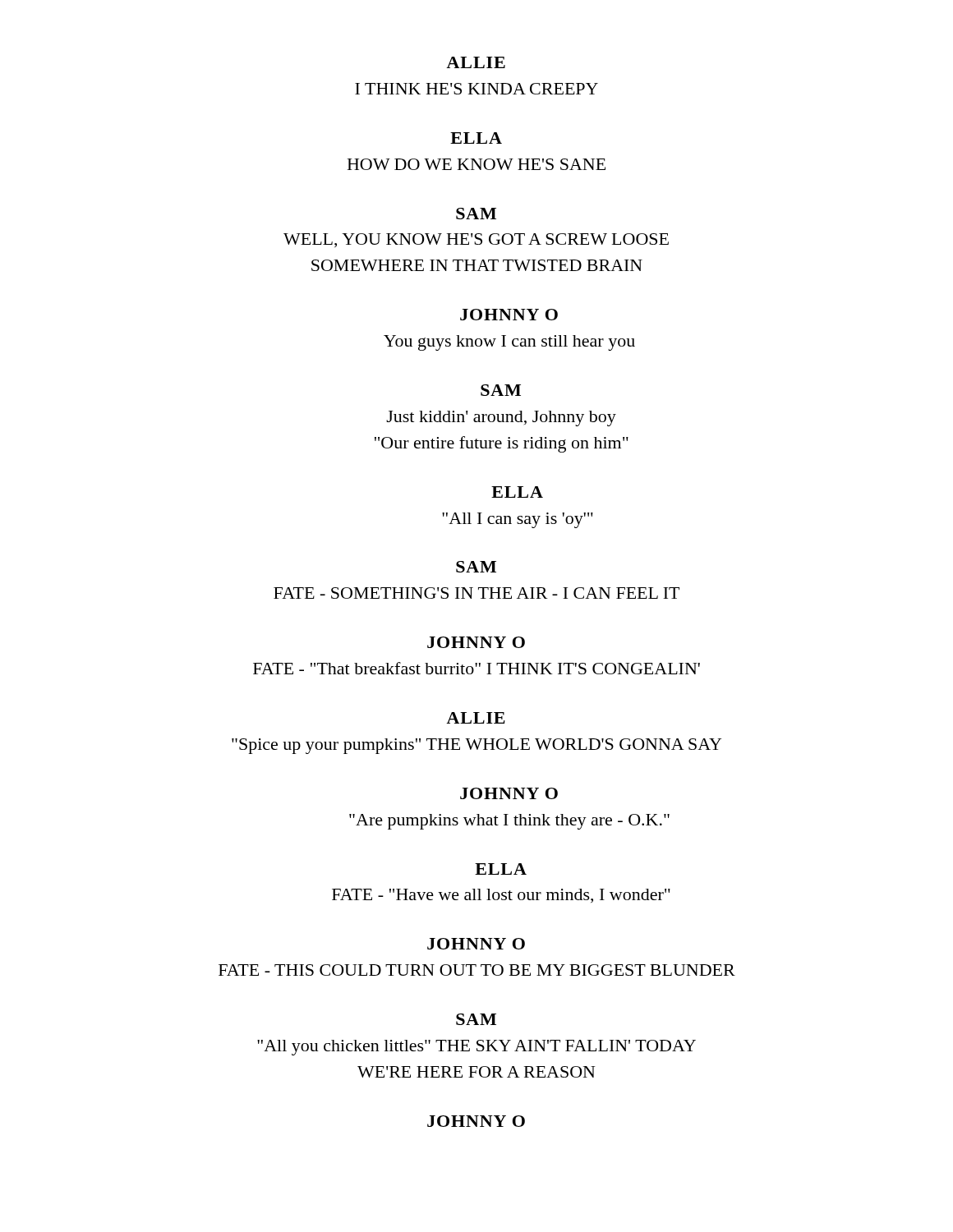Point to the passage starting "ALLIE I THINK HE'S KINDA CREEPY"

[x=476, y=75]
